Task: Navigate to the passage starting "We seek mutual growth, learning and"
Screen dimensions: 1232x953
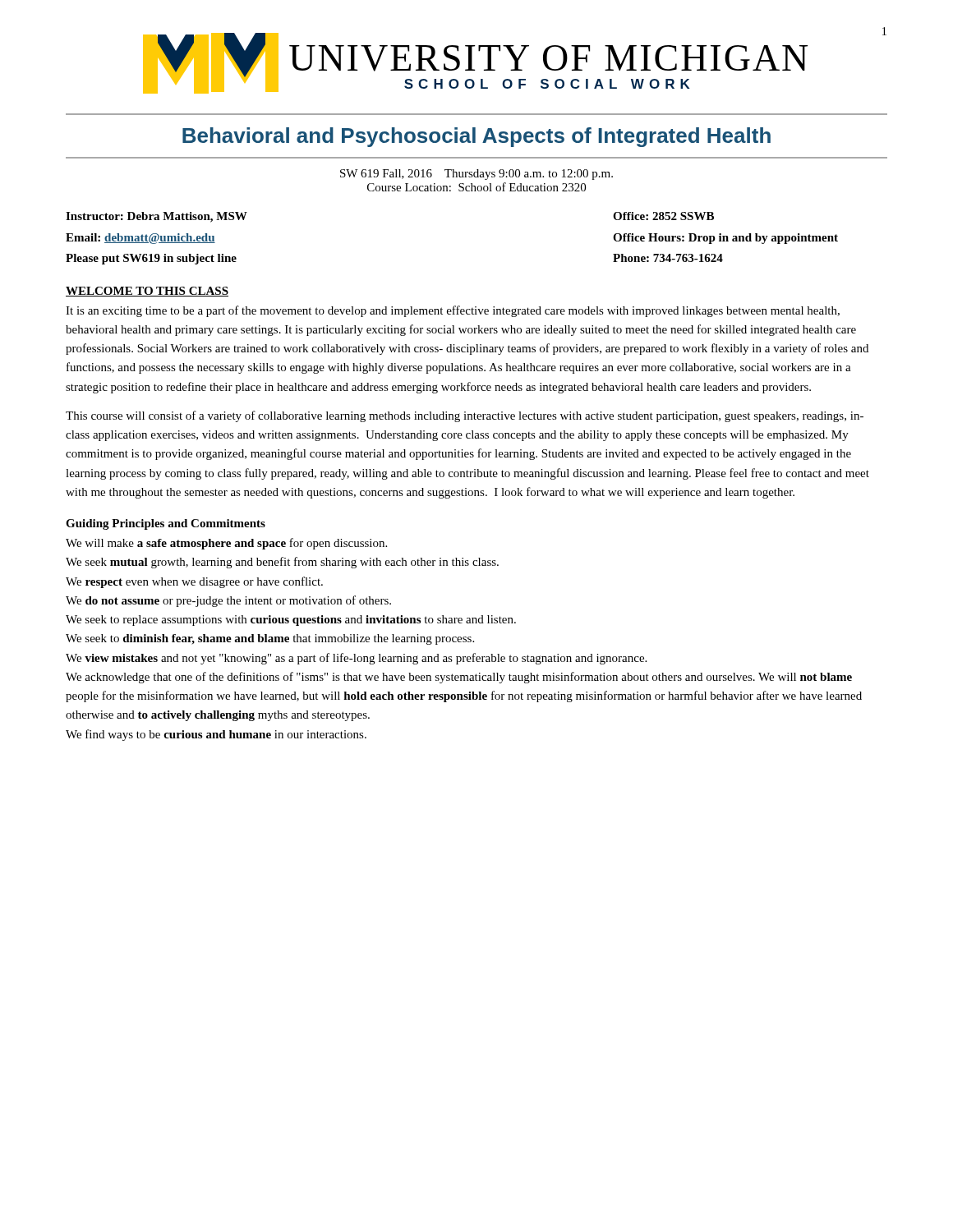Action: [x=283, y=562]
